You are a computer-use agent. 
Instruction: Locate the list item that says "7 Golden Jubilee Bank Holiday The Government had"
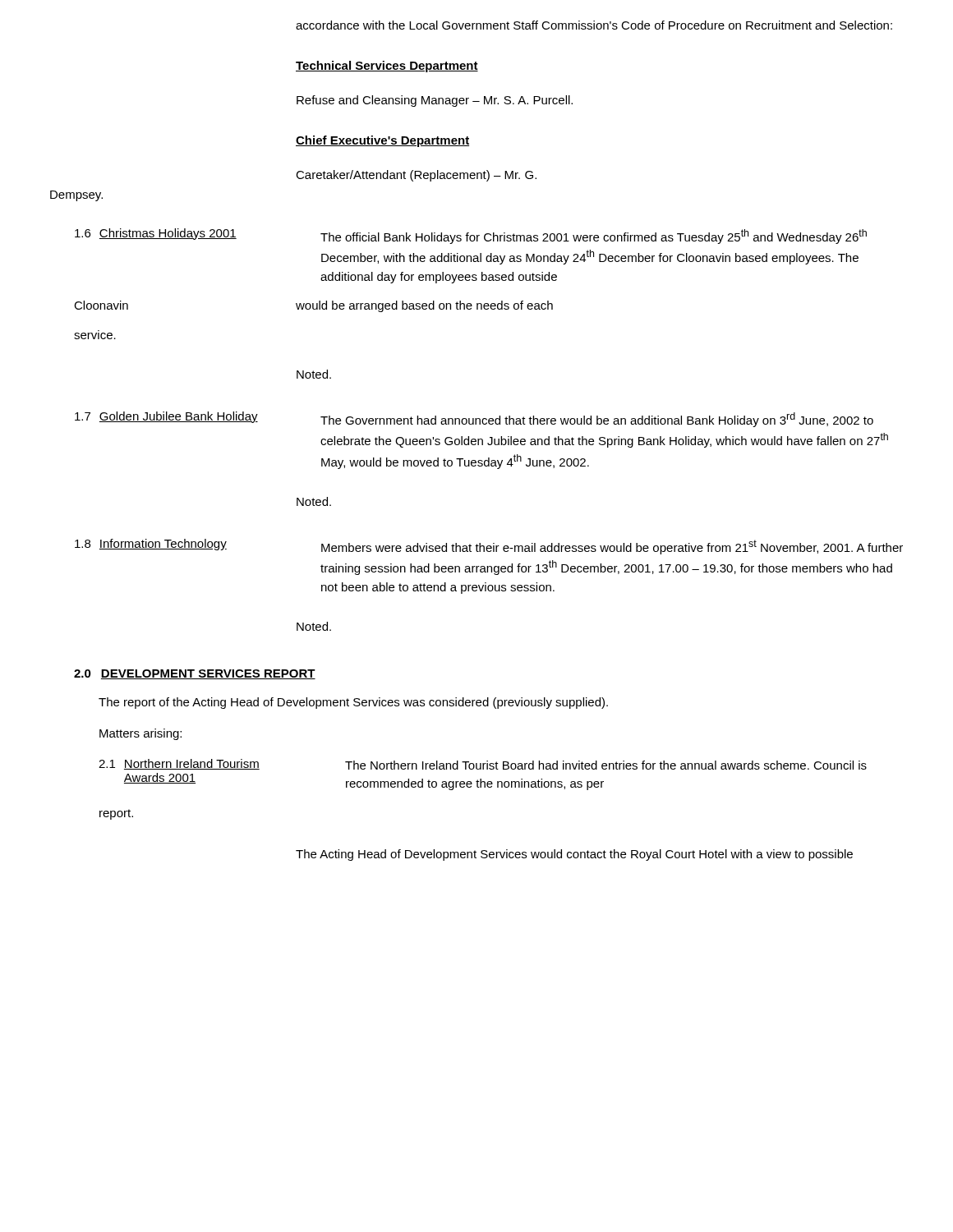[x=476, y=443]
